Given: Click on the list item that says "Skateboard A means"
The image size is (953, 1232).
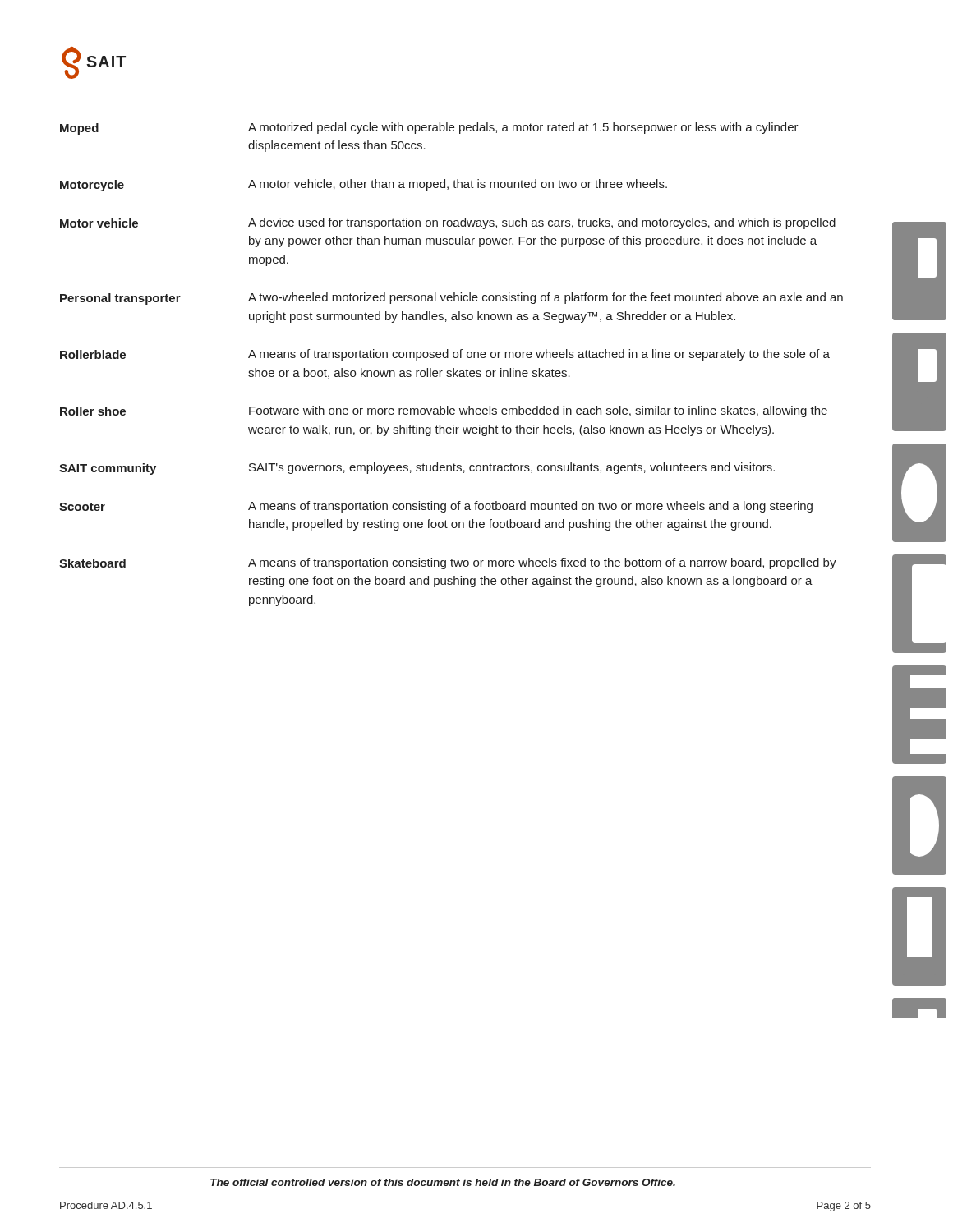Looking at the screenshot, I should (x=452, y=581).
